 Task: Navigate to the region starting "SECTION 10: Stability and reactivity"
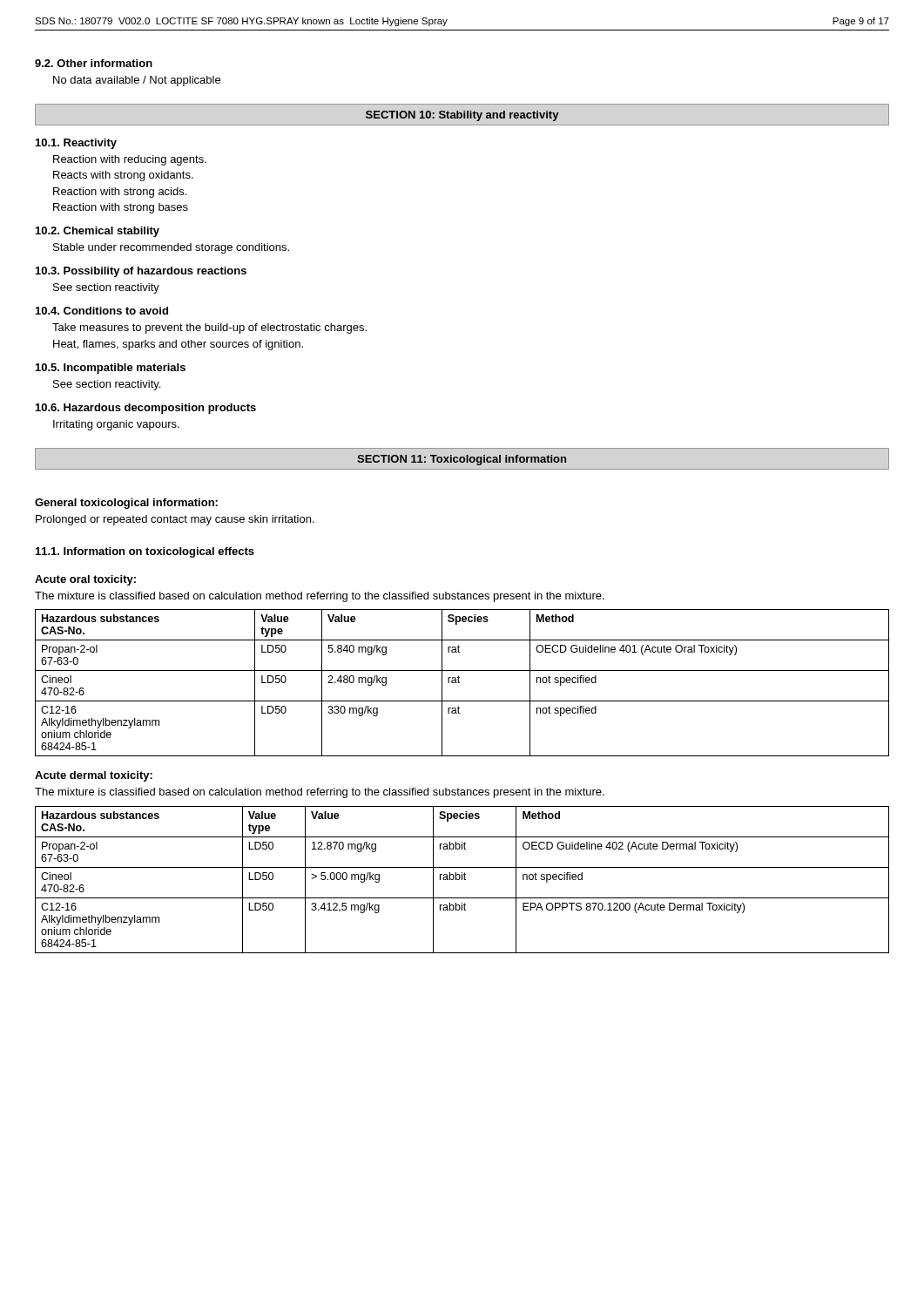tap(462, 115)
